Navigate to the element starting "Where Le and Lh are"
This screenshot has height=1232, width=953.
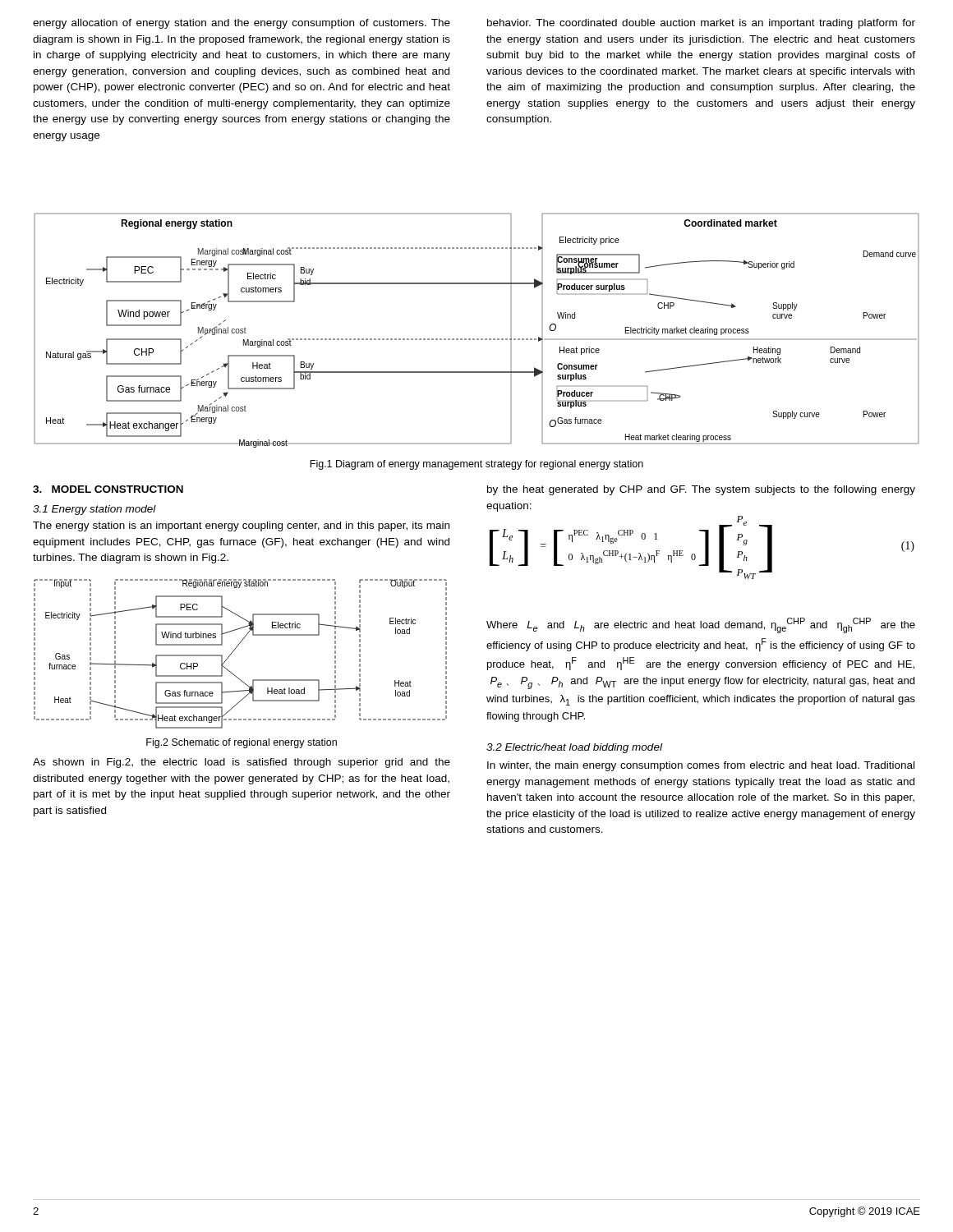pos(701,669)
